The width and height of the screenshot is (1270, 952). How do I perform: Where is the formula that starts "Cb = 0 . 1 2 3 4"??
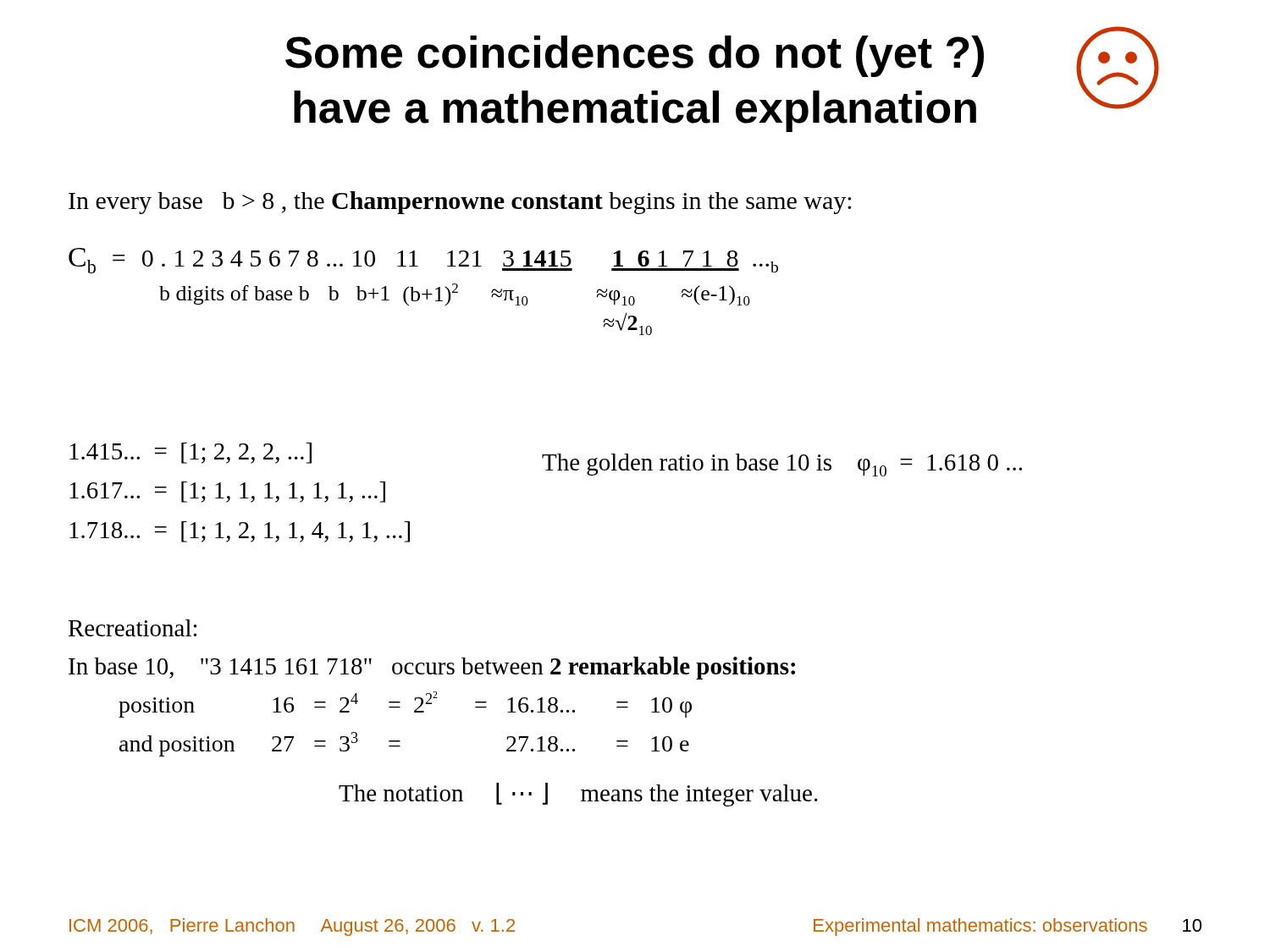click(635, 290)
